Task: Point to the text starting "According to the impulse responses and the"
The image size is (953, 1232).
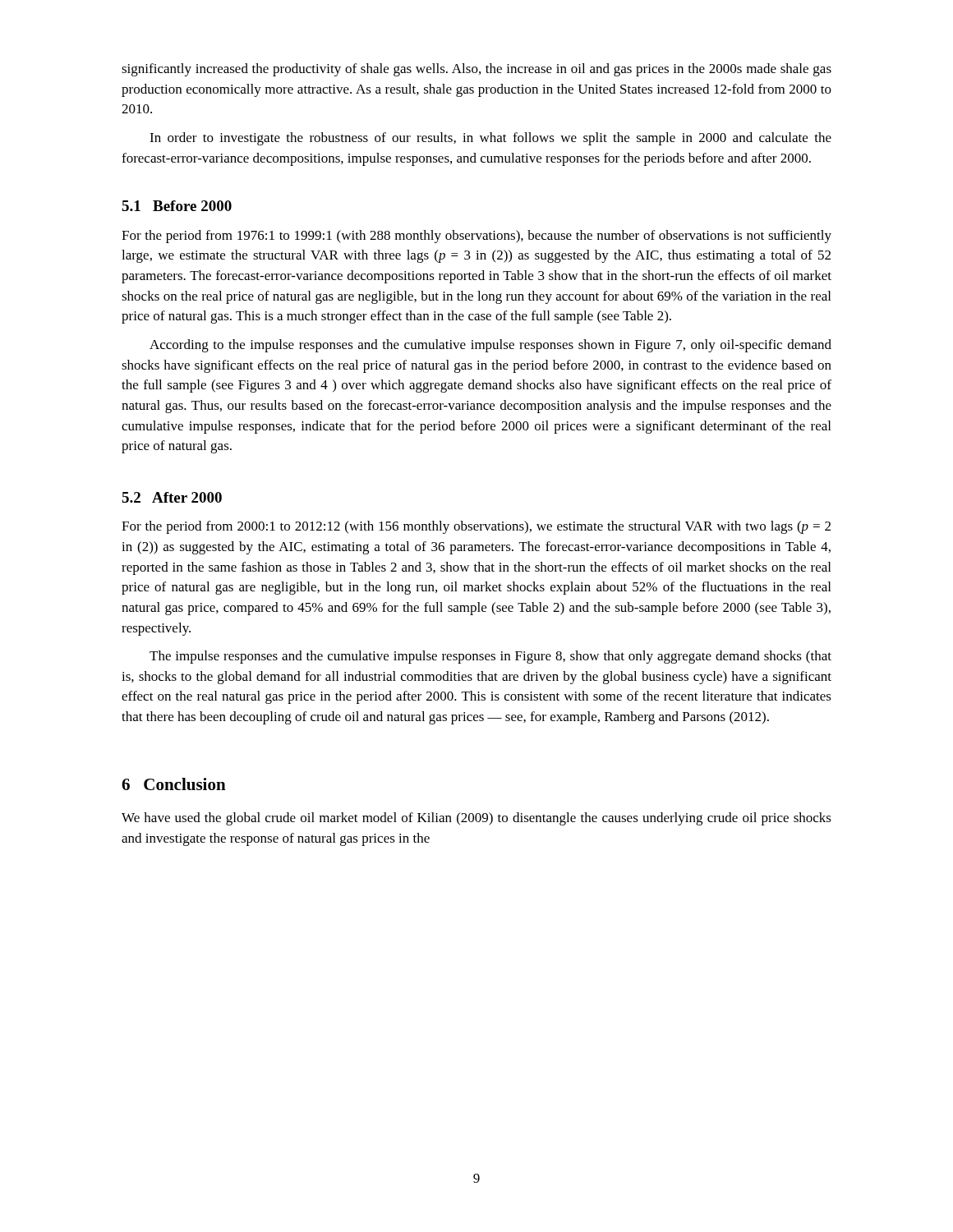Action: click(x=476, y=396)
